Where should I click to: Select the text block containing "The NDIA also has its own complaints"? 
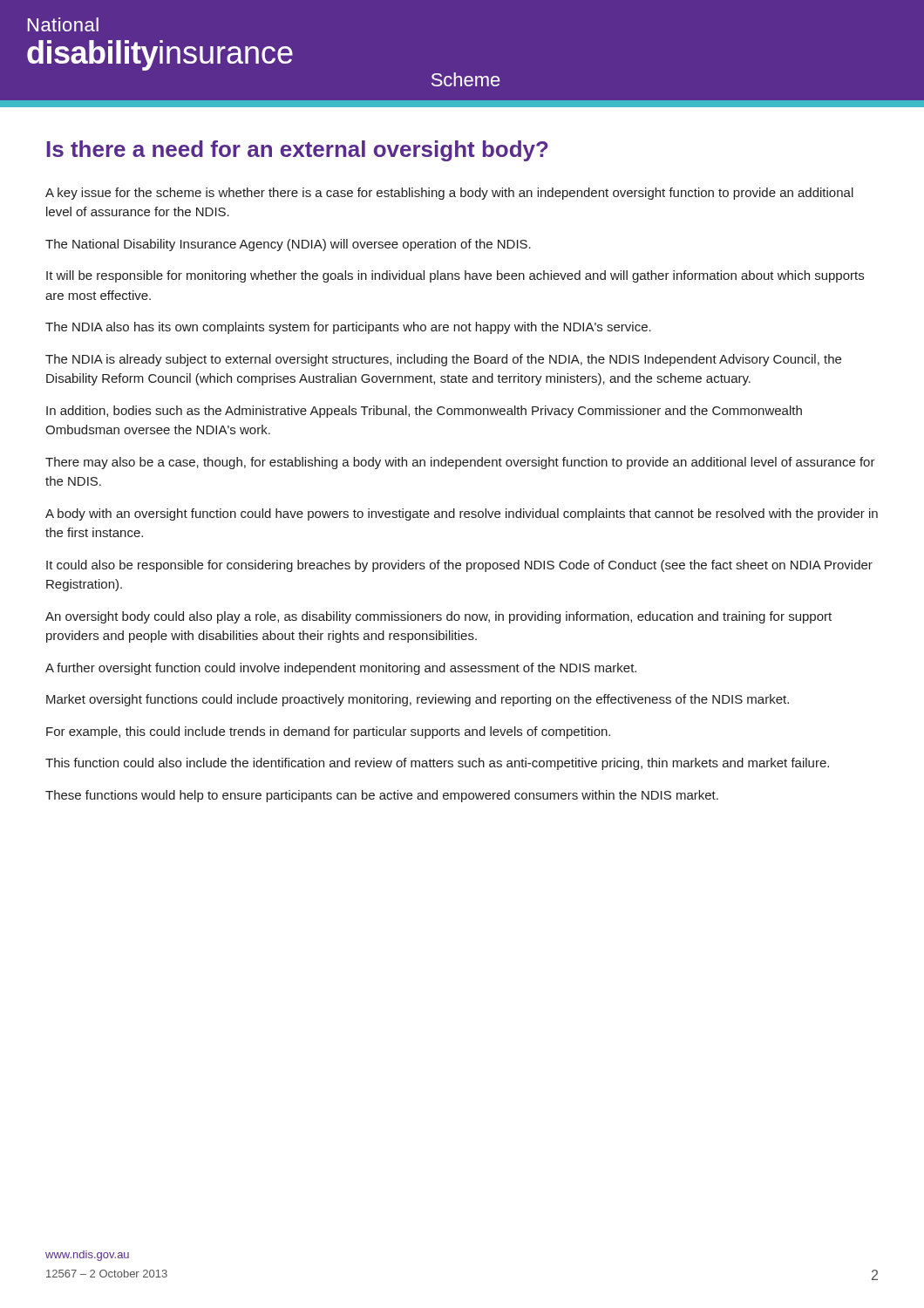click(x=349, y=327)
